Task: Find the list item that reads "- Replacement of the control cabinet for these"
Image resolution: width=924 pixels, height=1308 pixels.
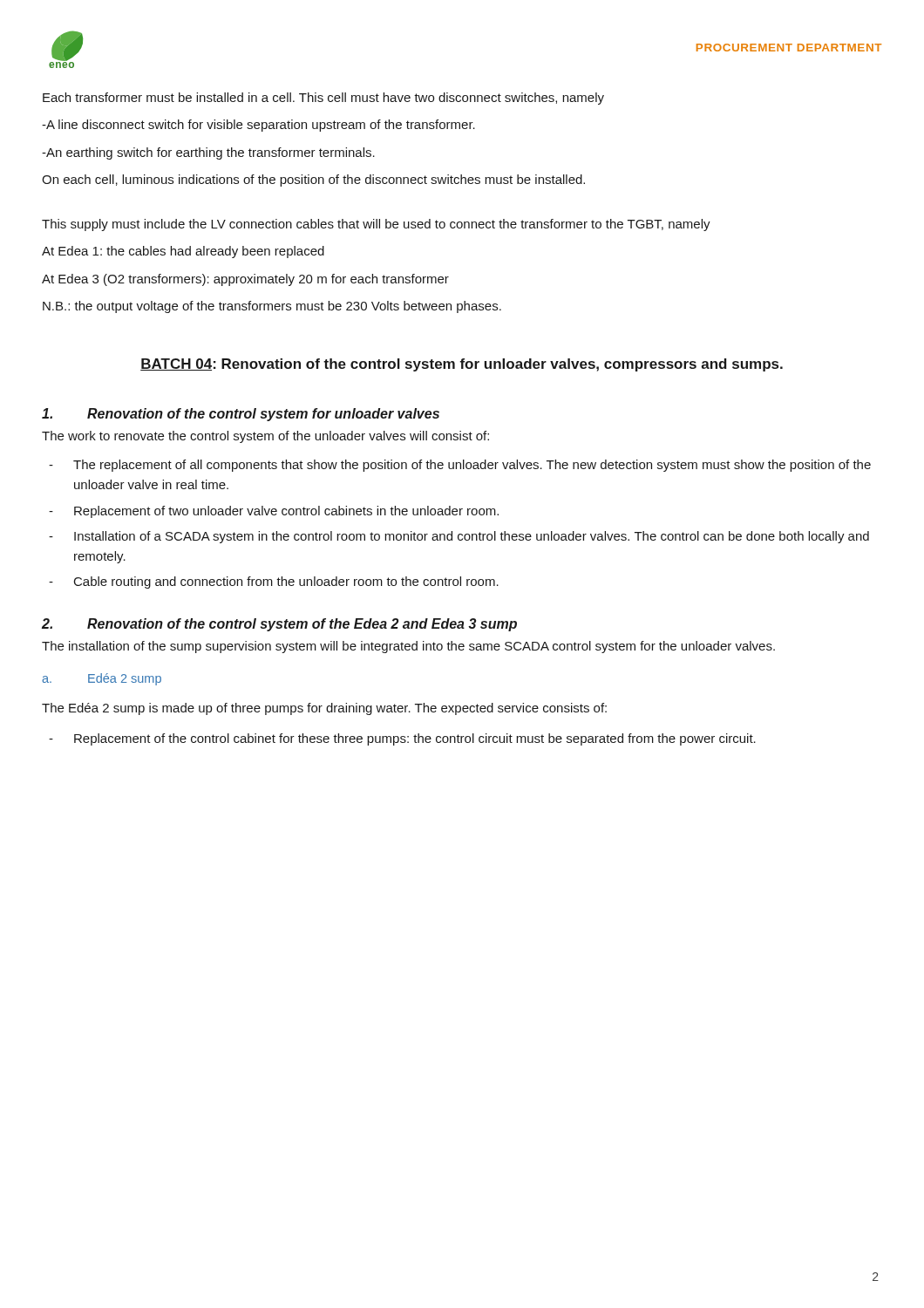Action: point(462,738)
